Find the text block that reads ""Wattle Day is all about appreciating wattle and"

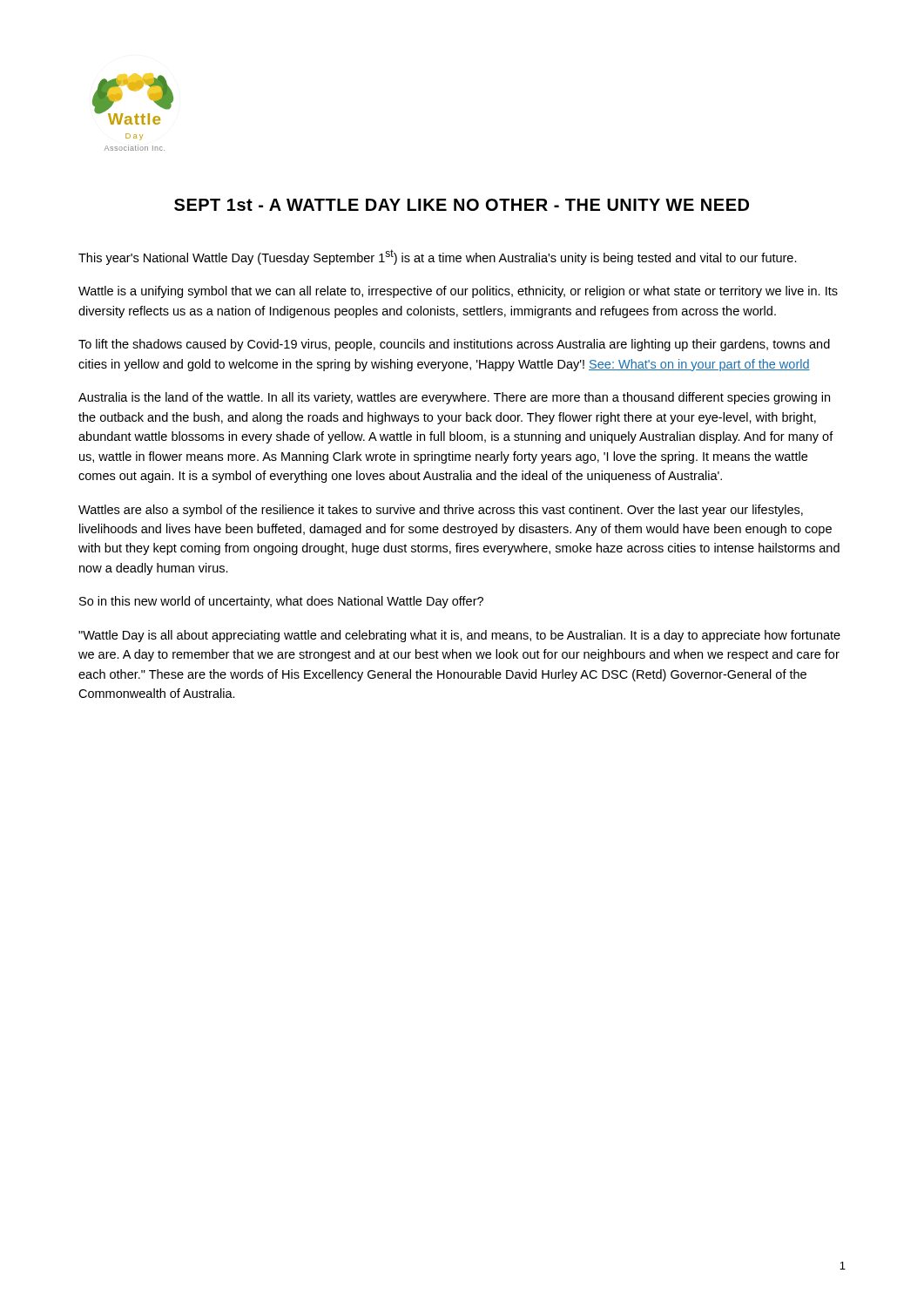(x=459, y=664)
